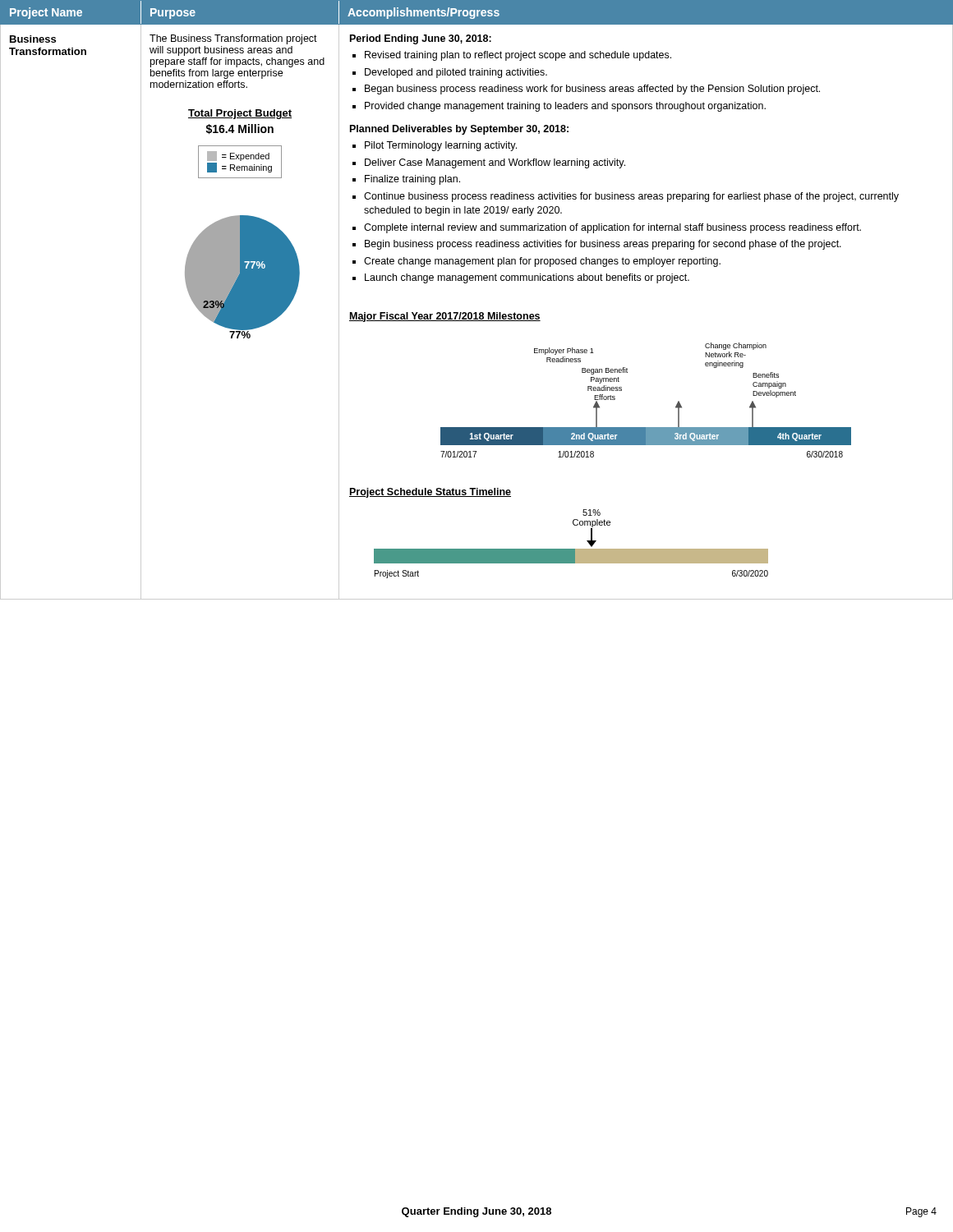The image size is (953, 1232).
Task: Select the flowchart
Action: (x=646, y=400)
